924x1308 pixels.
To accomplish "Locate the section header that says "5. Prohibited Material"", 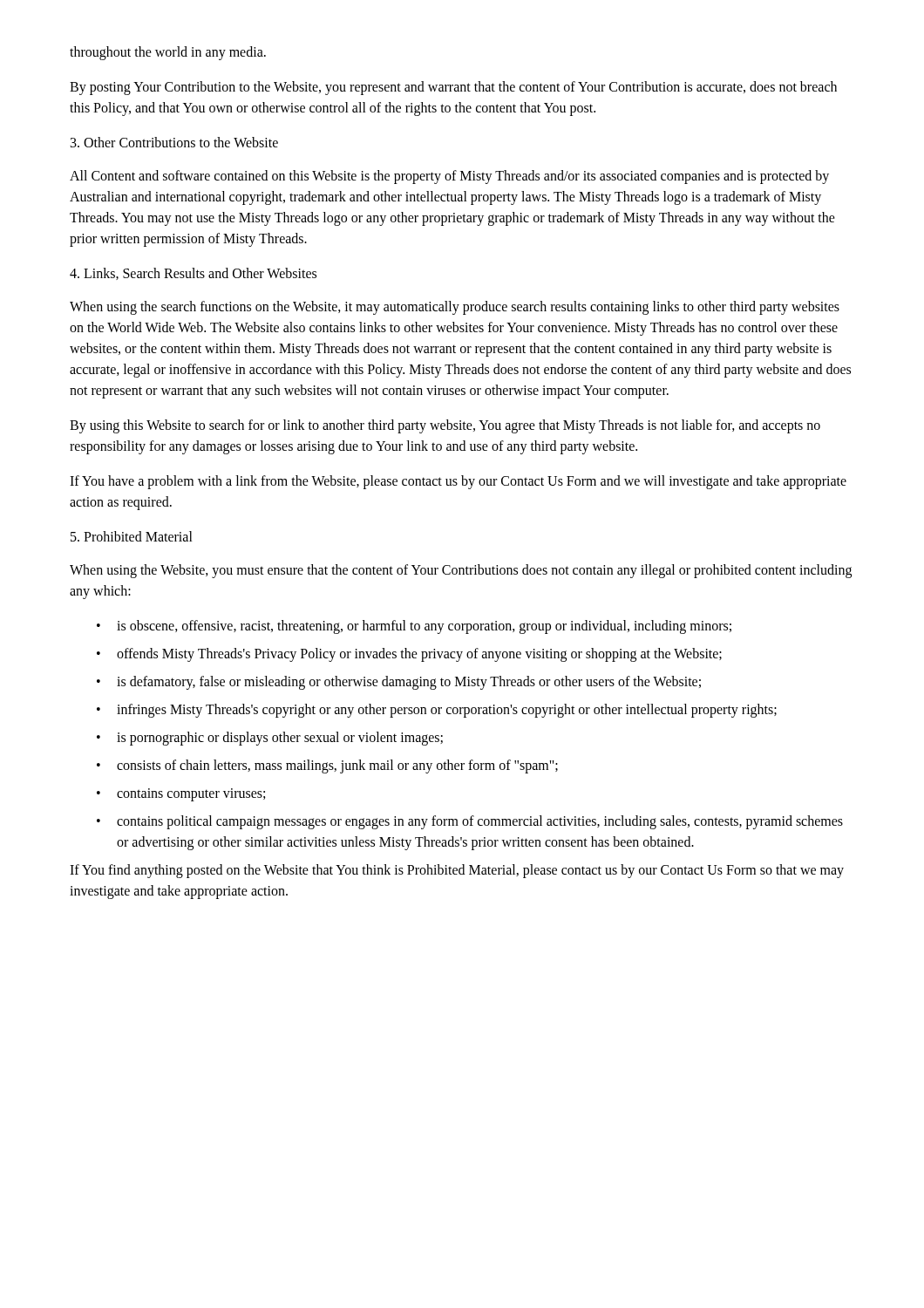I will click(x=131, y=537).
